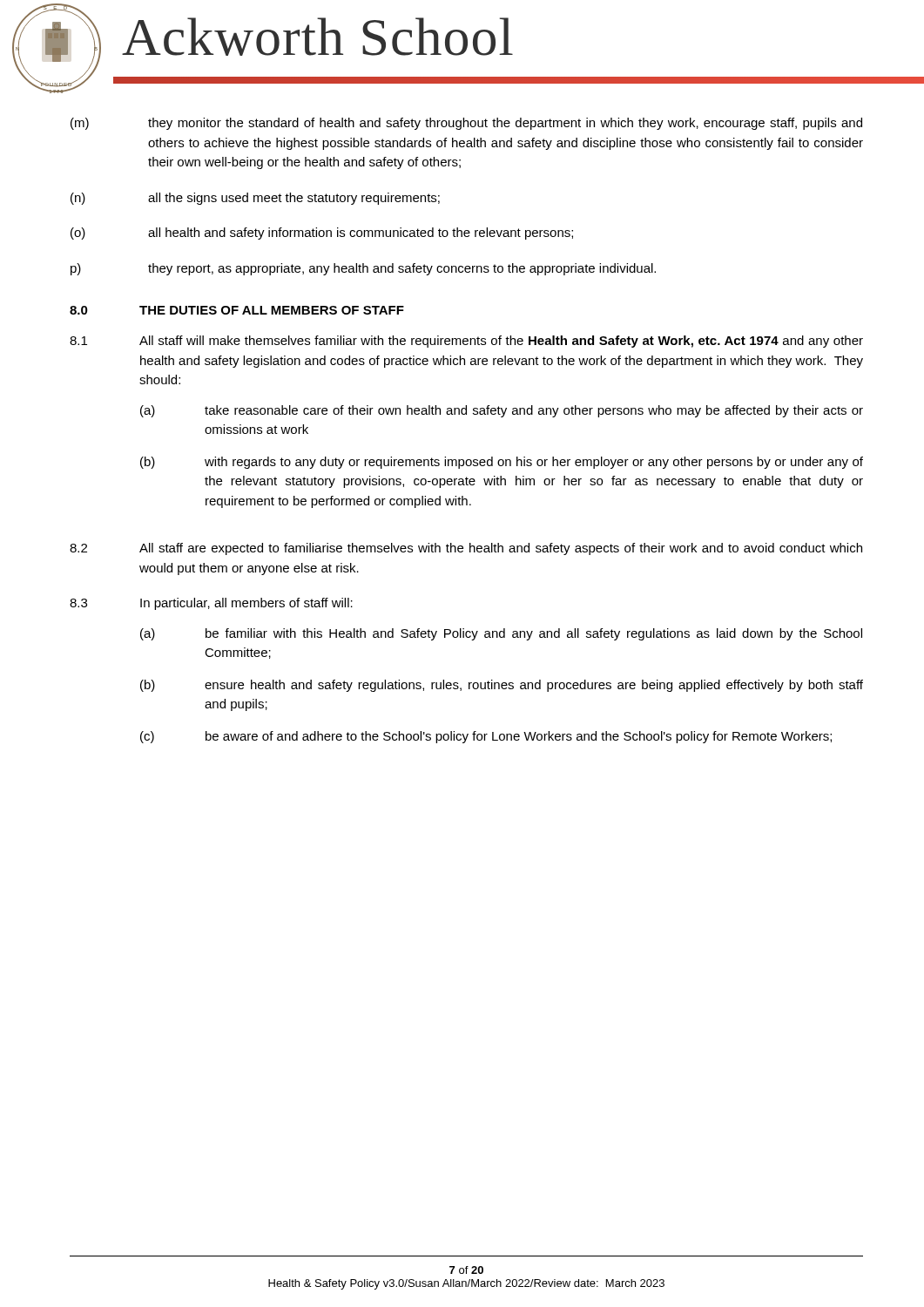Locate the block of text that opens with "2 All staff are expected to familiarise themselves"
The height and width of the screenshot is (1307, 924).
coord(466,558)
